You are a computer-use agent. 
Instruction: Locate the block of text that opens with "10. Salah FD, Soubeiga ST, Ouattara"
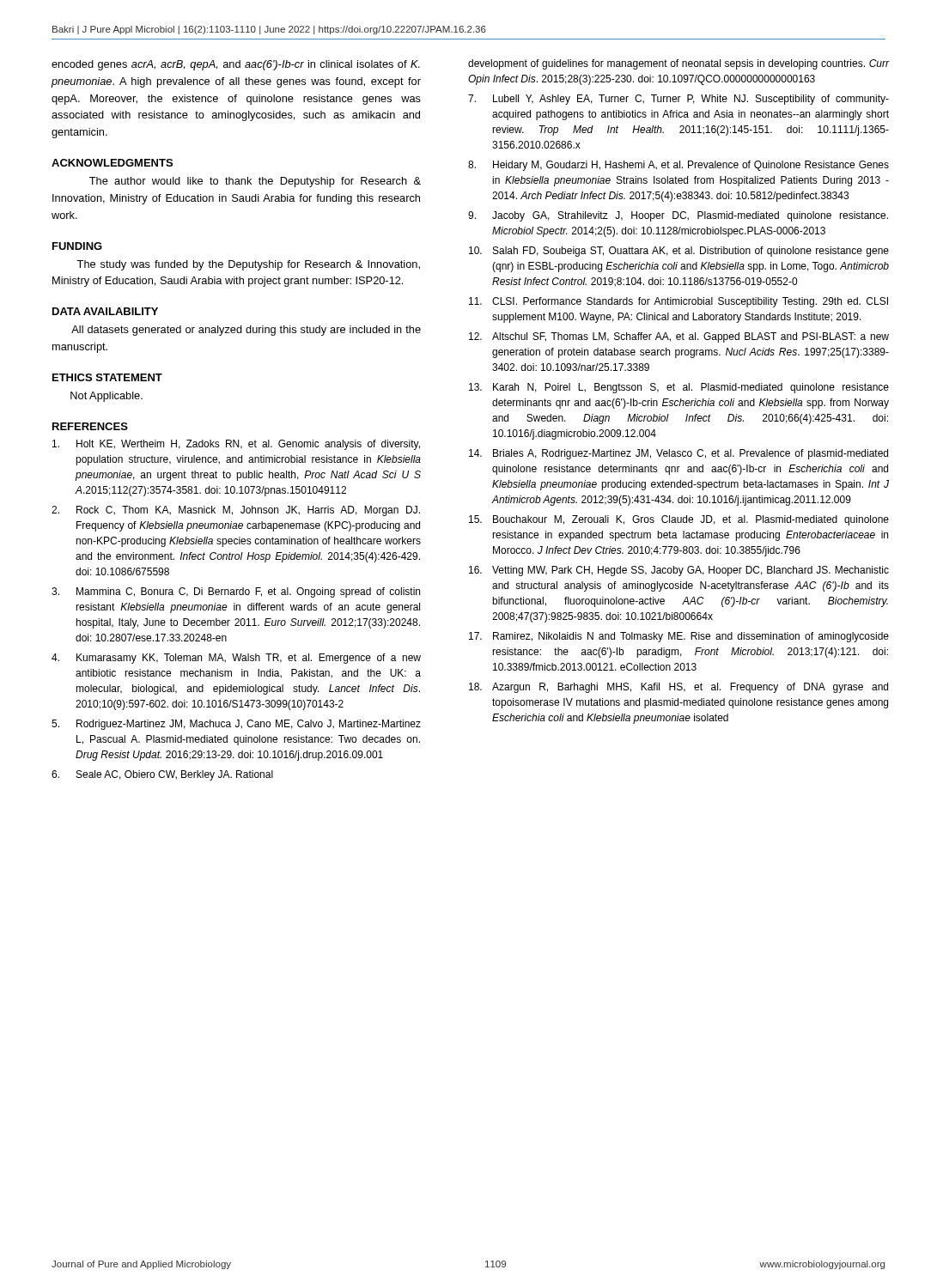[678, 266]
